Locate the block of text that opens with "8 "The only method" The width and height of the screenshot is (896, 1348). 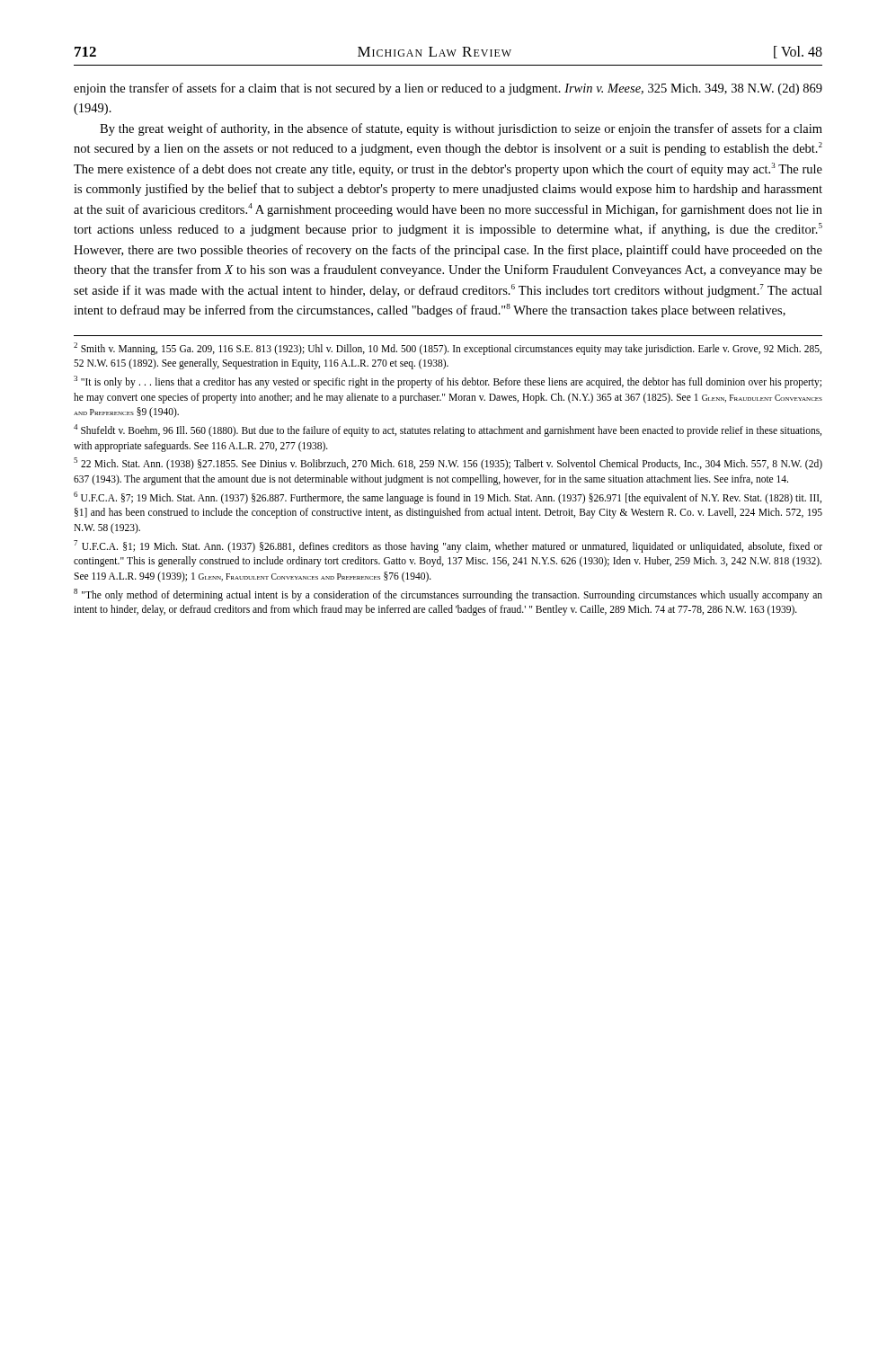448,601
